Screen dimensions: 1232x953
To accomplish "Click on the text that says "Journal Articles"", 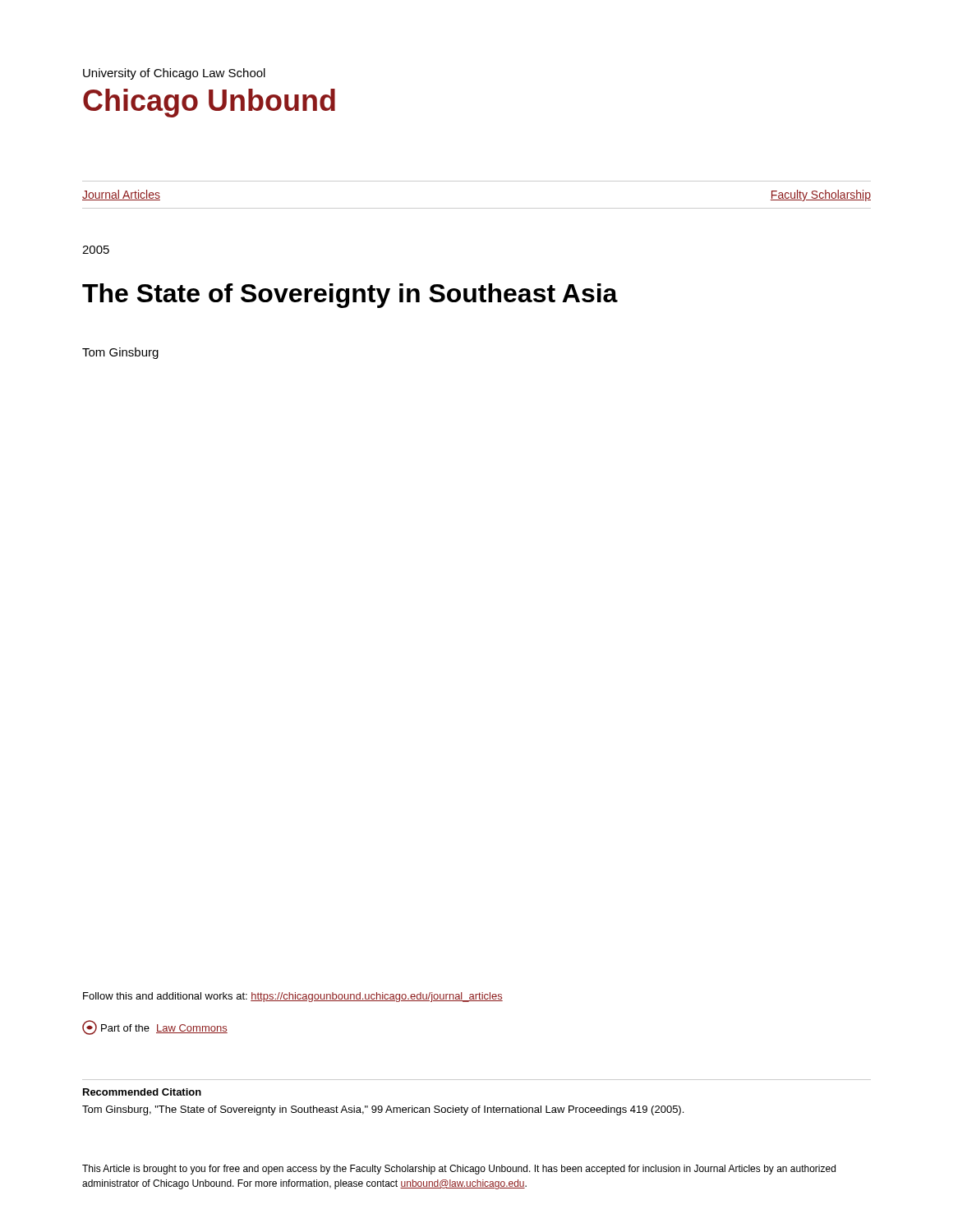I will [121, 195].
